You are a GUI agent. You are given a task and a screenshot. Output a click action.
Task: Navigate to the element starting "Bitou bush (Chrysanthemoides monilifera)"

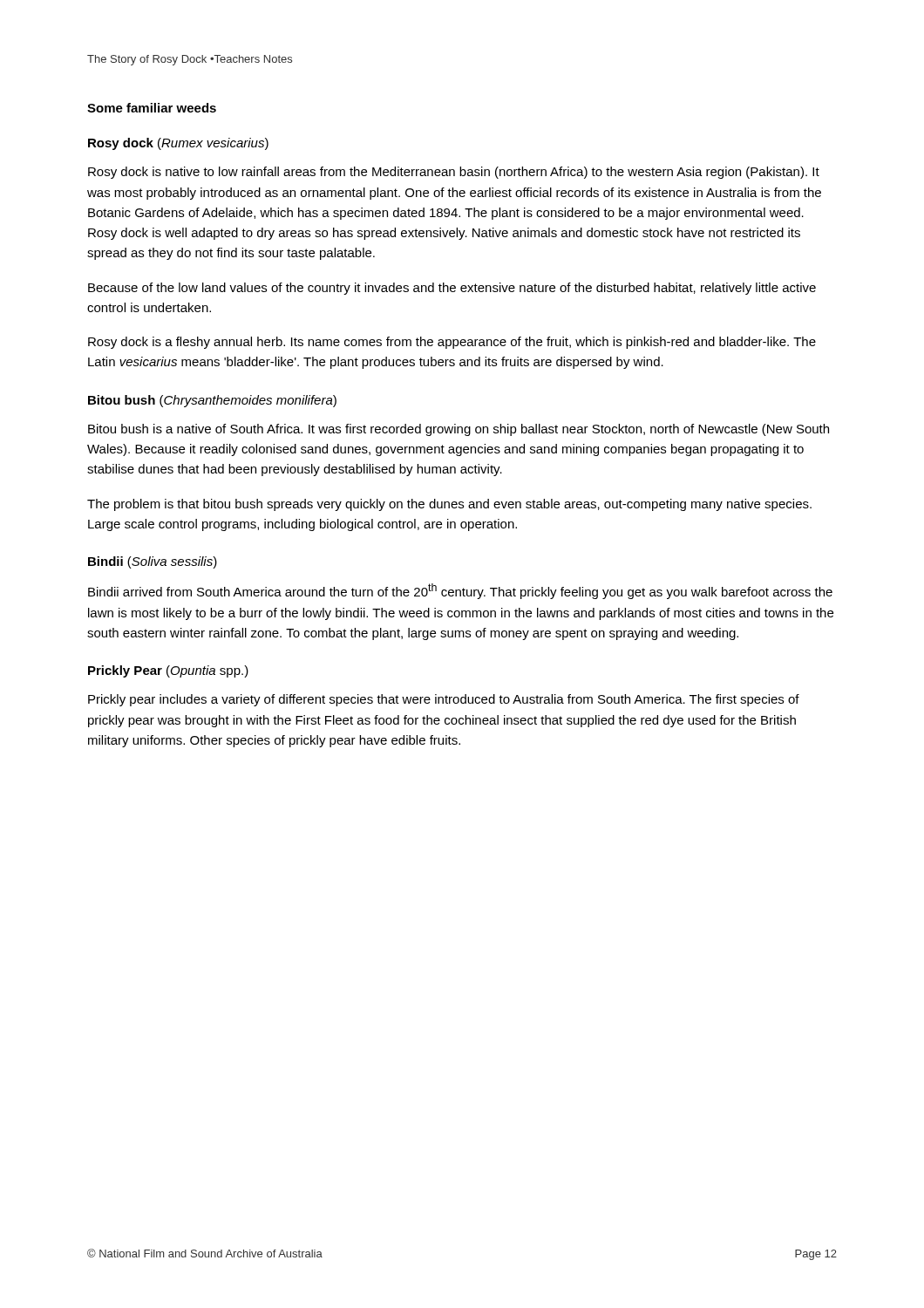[212, 399]
